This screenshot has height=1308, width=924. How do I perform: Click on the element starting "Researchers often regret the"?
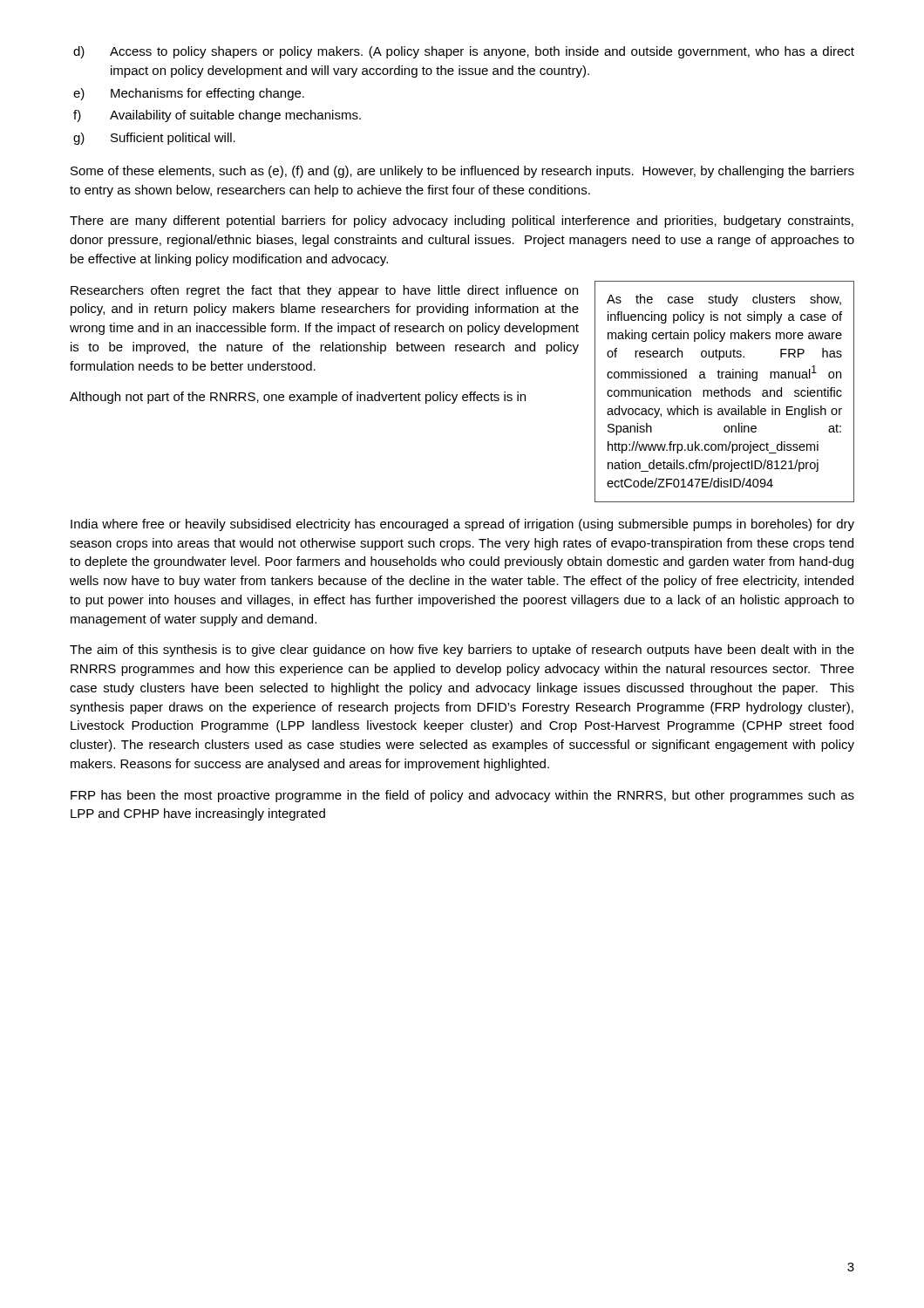324,343
